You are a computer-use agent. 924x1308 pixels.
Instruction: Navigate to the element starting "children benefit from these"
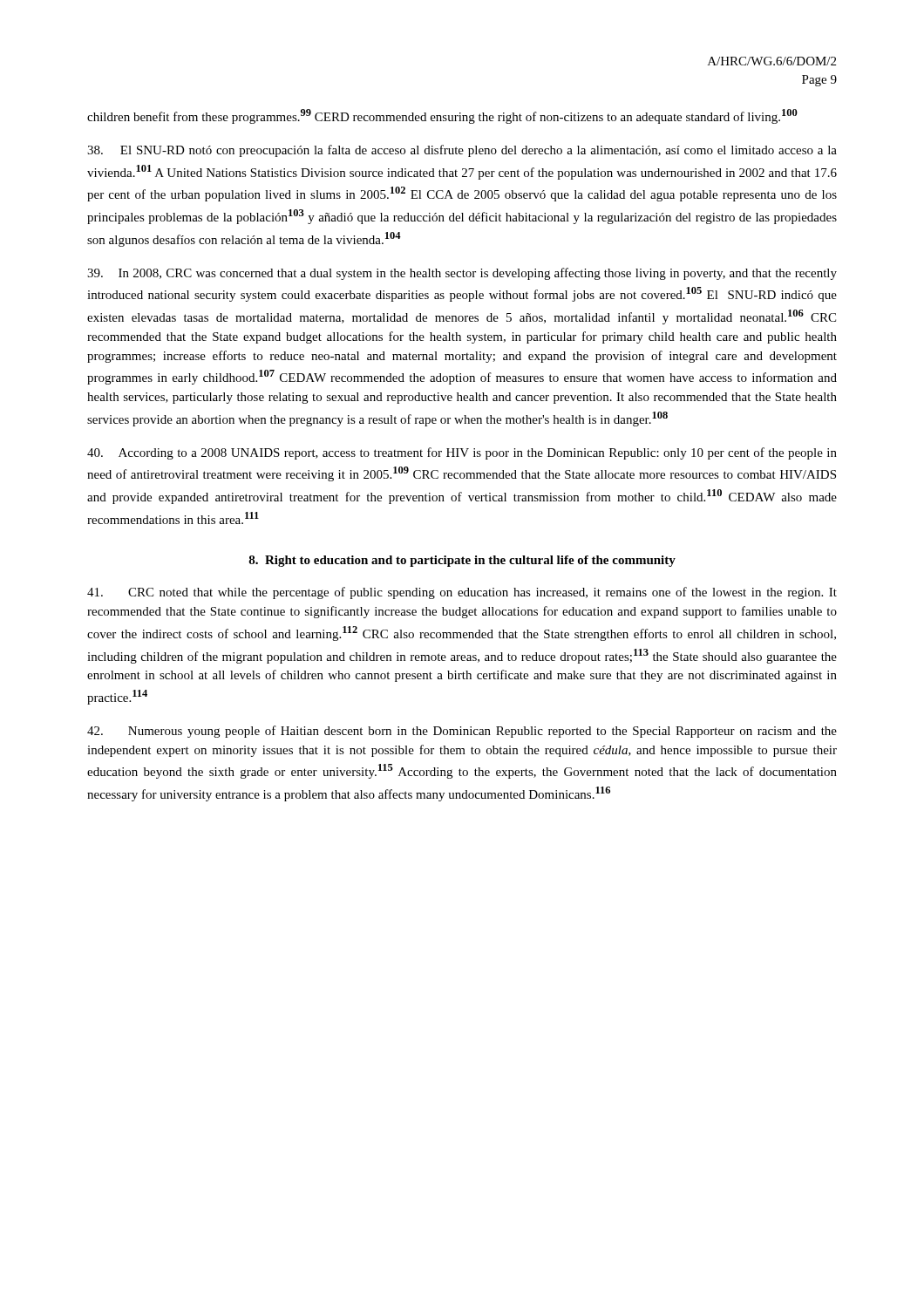[x=442, y=115]
